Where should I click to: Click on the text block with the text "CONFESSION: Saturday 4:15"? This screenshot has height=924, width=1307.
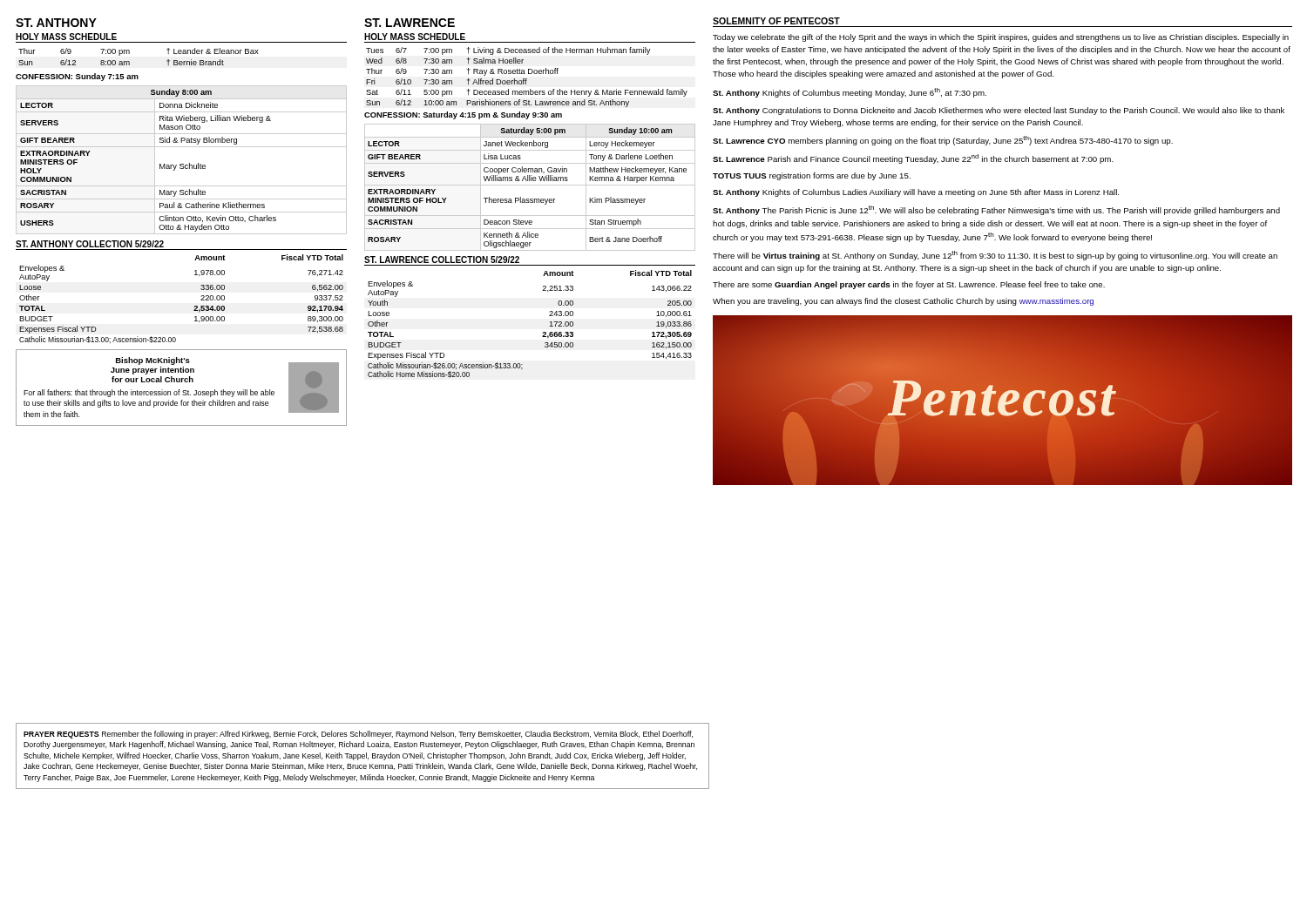[x=463, y=115]
